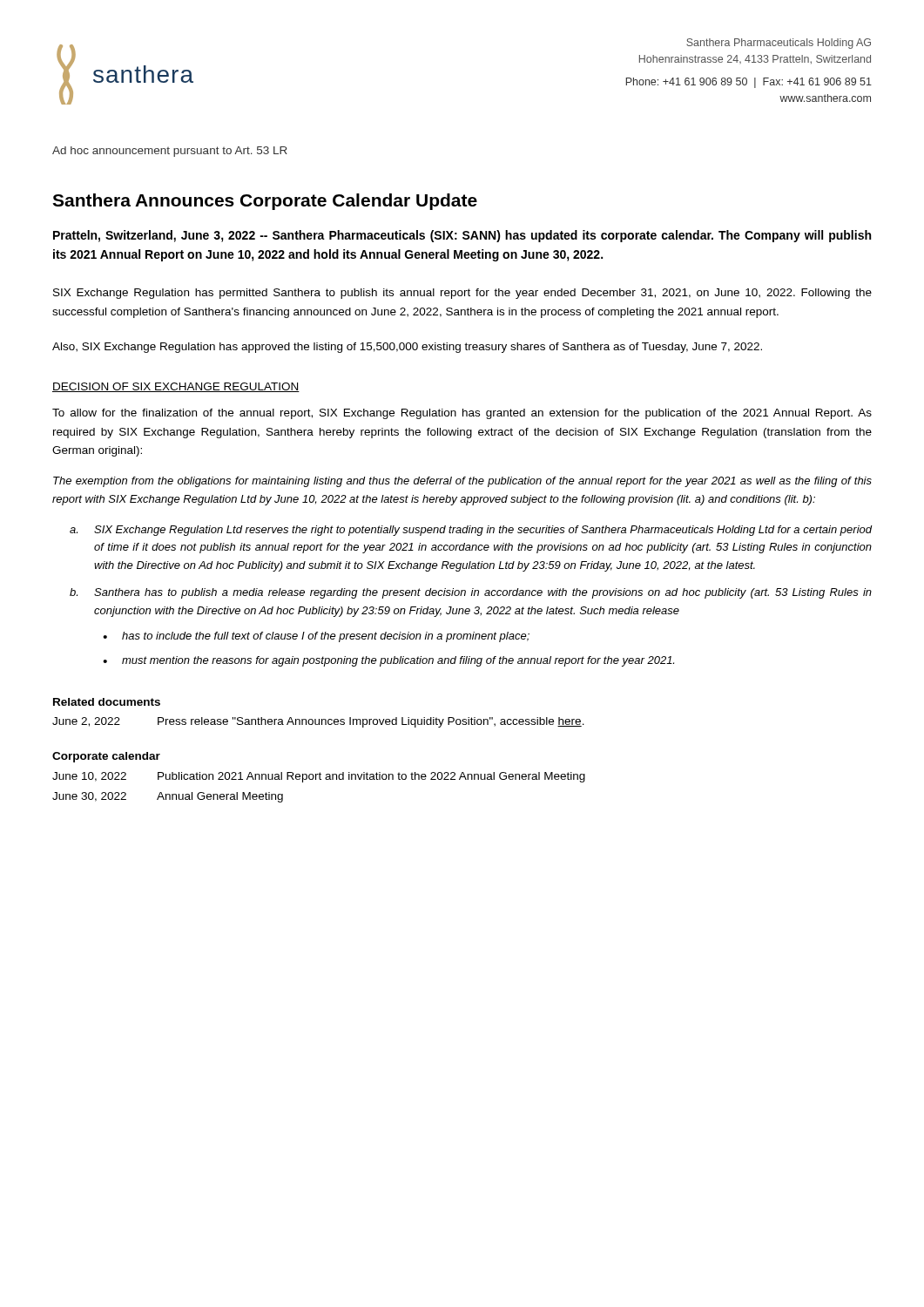The width and height of the screenshot is (924, 1307).
Task: Locate the block of text that opens with "SIX Exchange Regulation has permitted Santhera"
Action: click(462, 302)
